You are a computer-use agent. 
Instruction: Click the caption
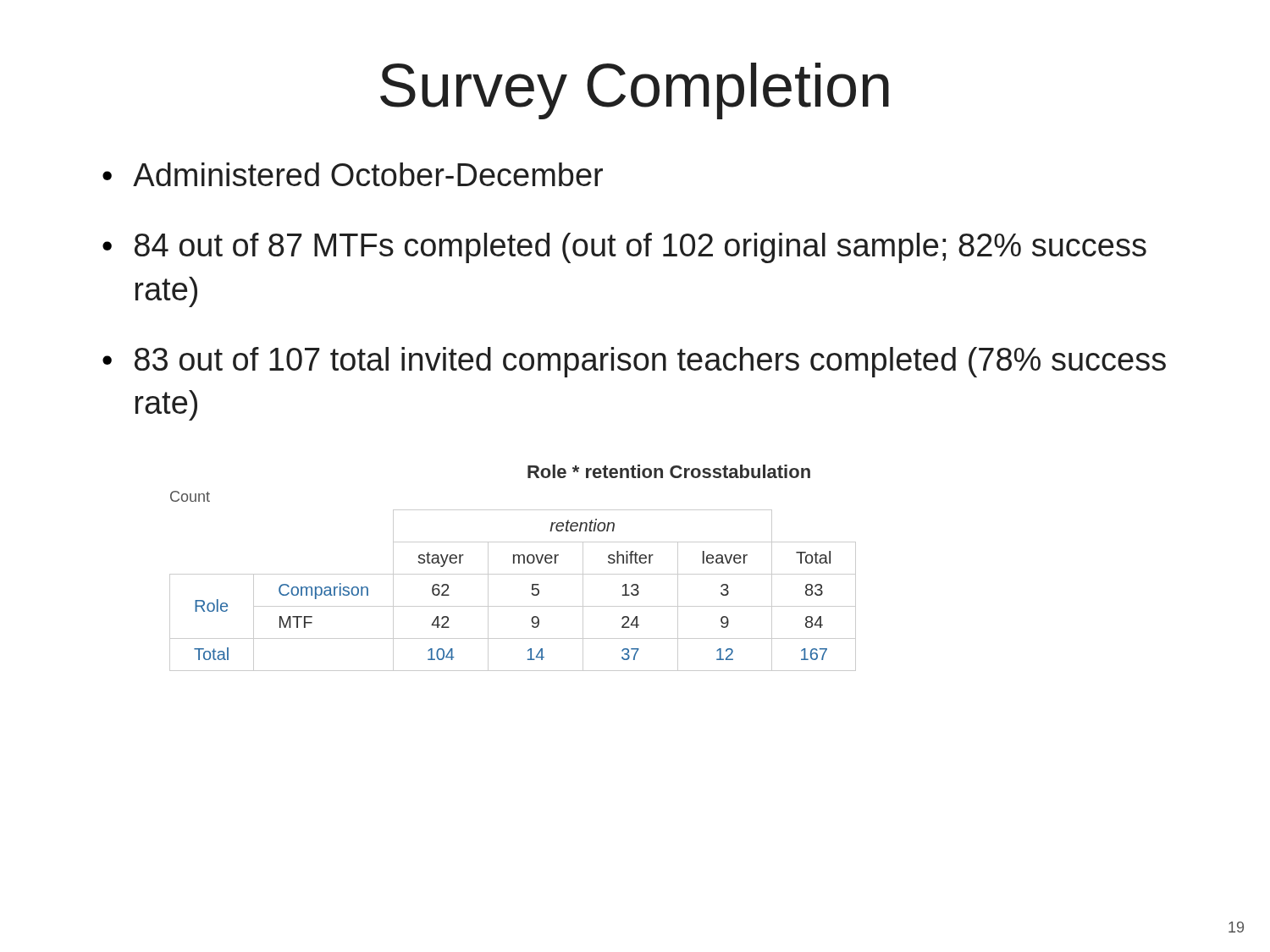(669, 471)
